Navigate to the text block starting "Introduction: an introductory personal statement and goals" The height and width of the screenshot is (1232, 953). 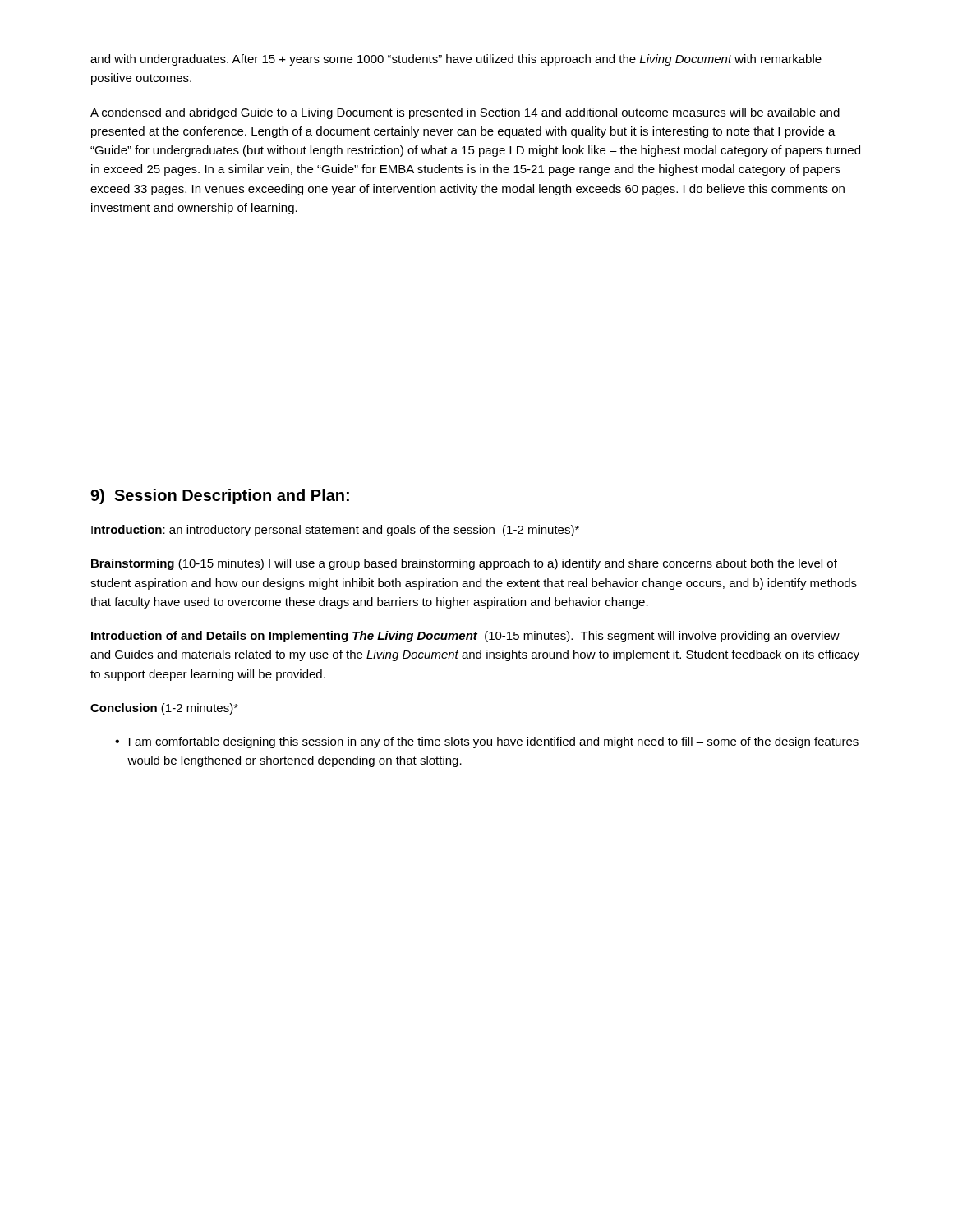(x=335, y=529)
